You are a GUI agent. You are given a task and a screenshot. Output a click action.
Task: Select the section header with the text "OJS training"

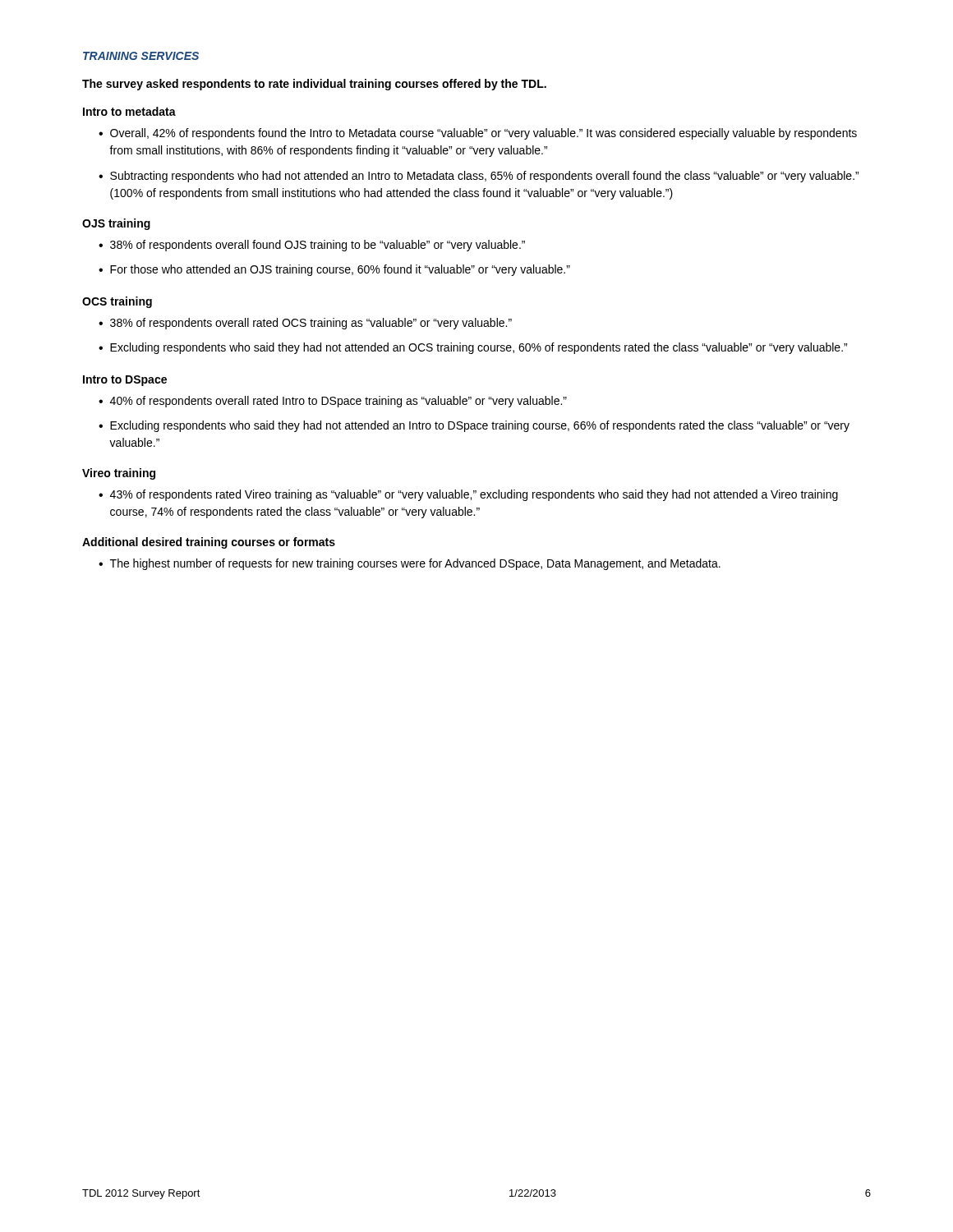pyautogui.click(x=116, y=223)
